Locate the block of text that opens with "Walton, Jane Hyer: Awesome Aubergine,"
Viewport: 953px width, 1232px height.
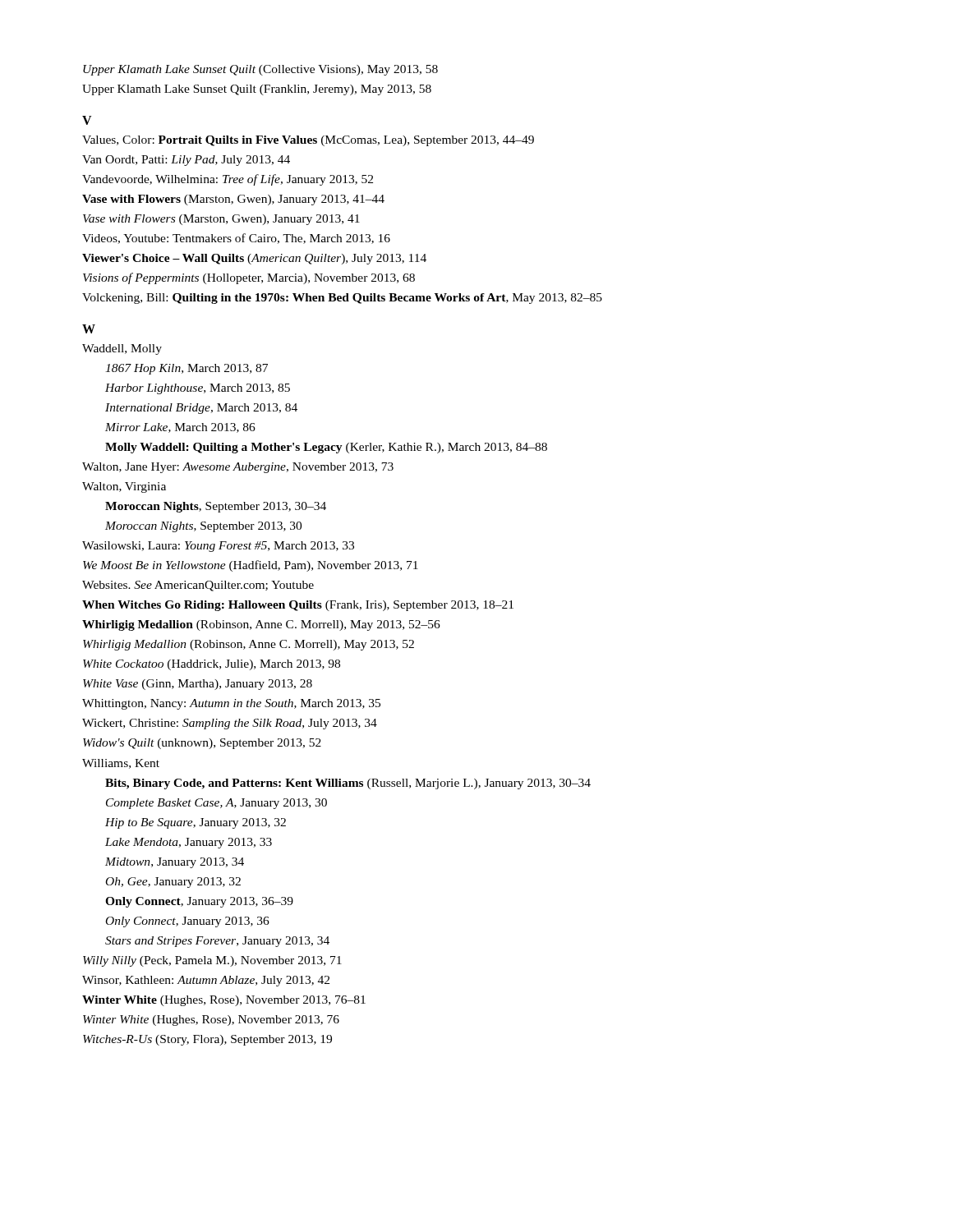coord(238,466)
